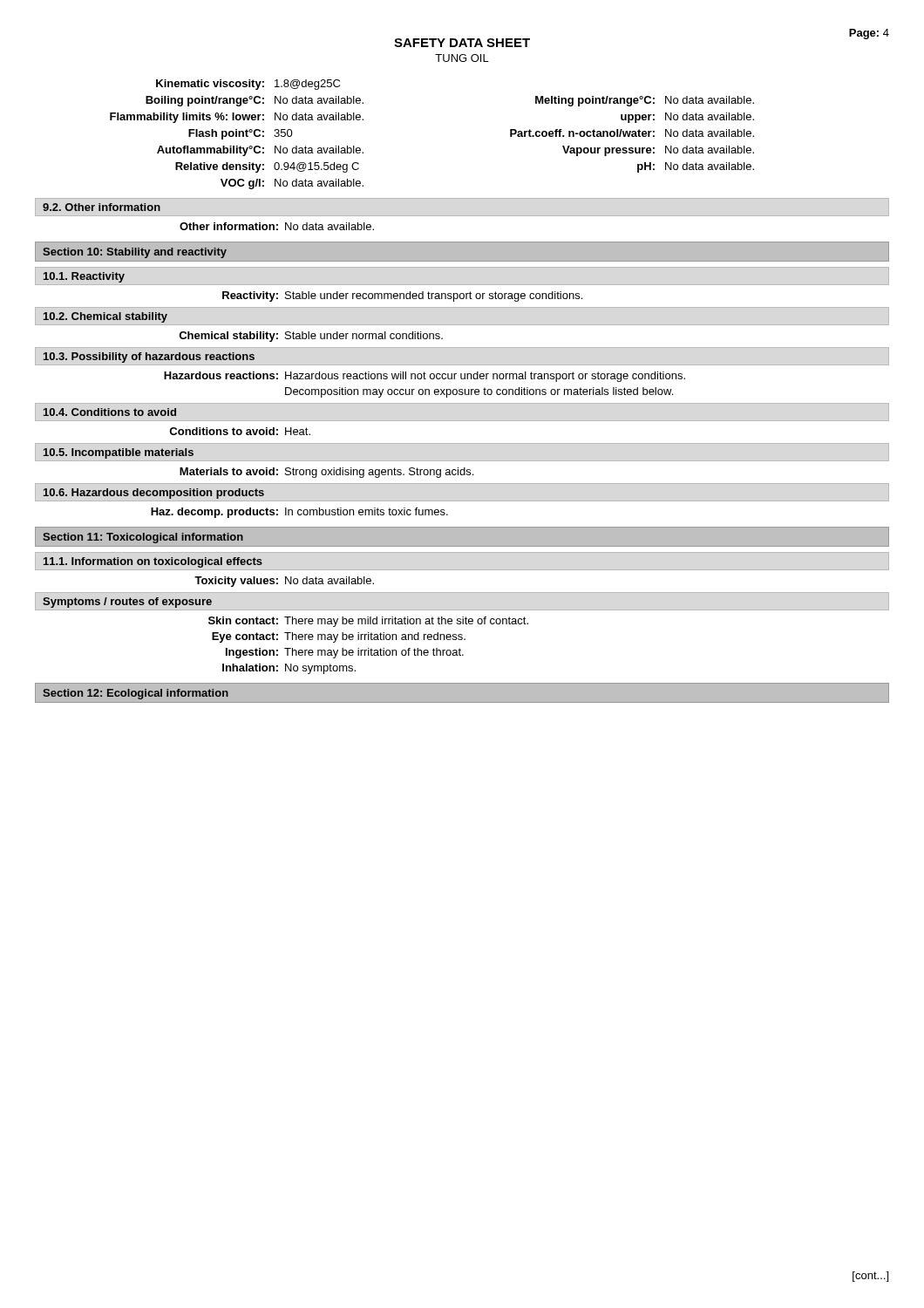Locate the region starting "TUNG OIL"
The height and width of the screenshot is (1308, 924).
[462, 58]
